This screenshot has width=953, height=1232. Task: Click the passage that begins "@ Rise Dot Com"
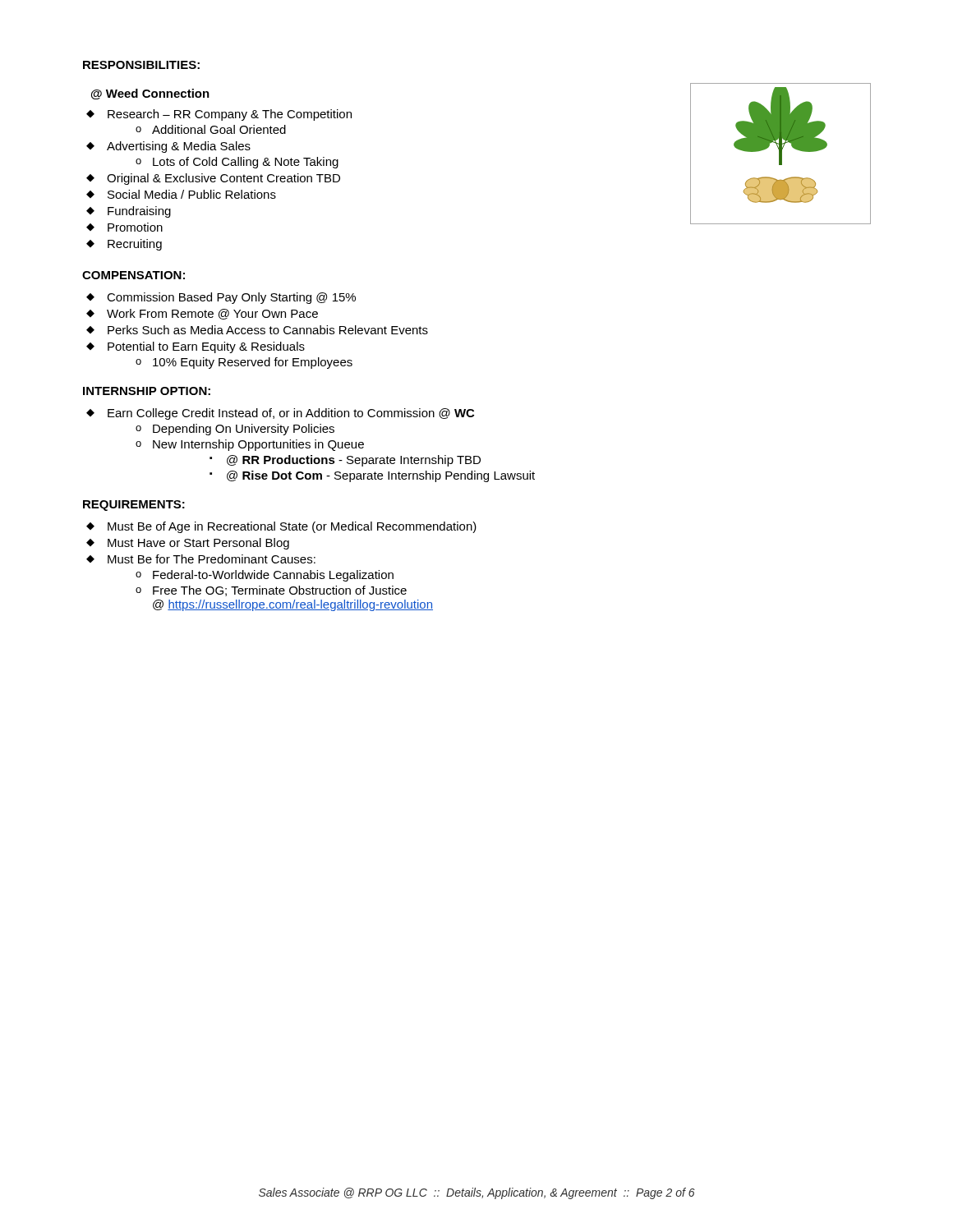coord(380,475)
